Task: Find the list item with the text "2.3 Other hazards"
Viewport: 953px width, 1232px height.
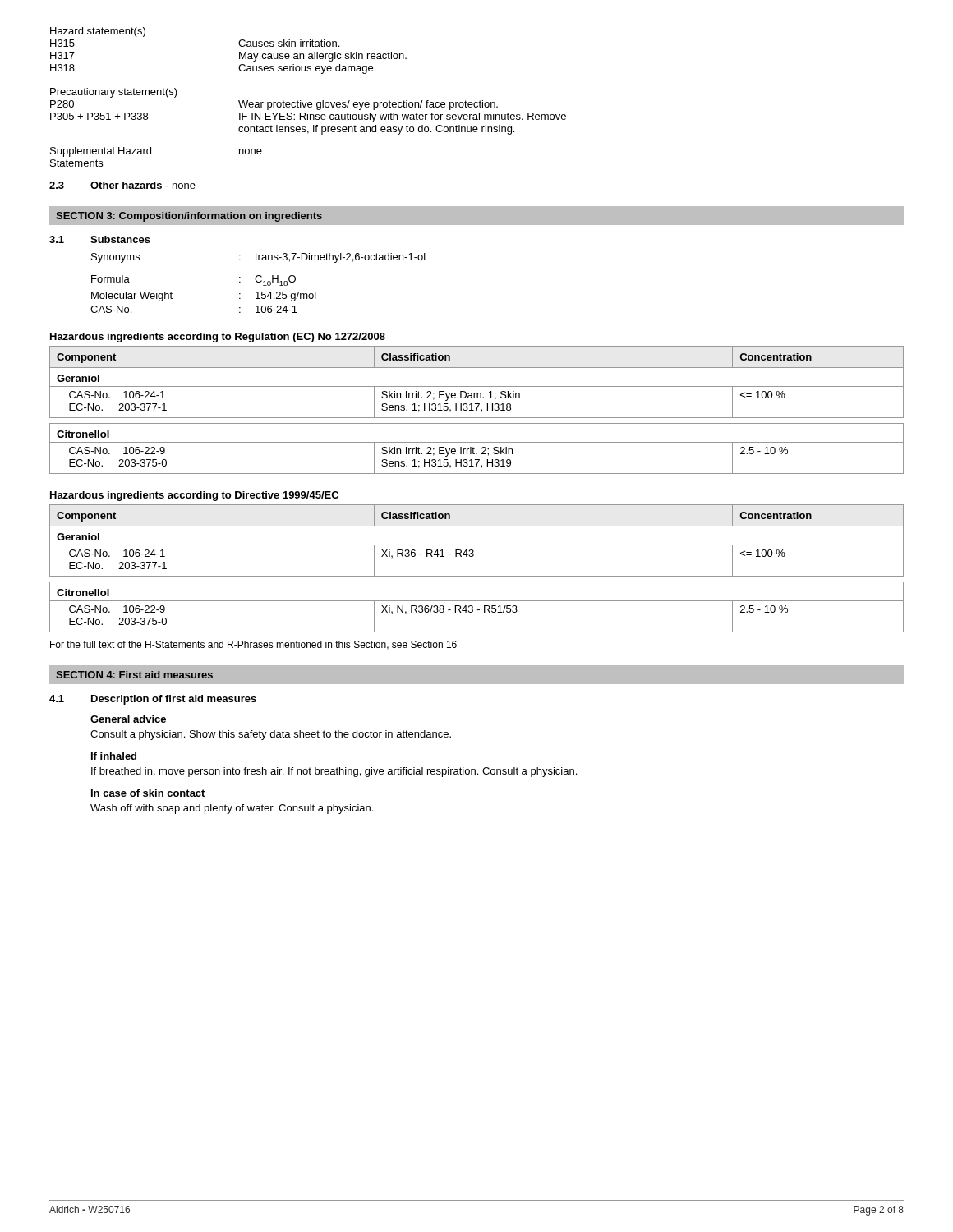Action: click(x=122, y=185)
